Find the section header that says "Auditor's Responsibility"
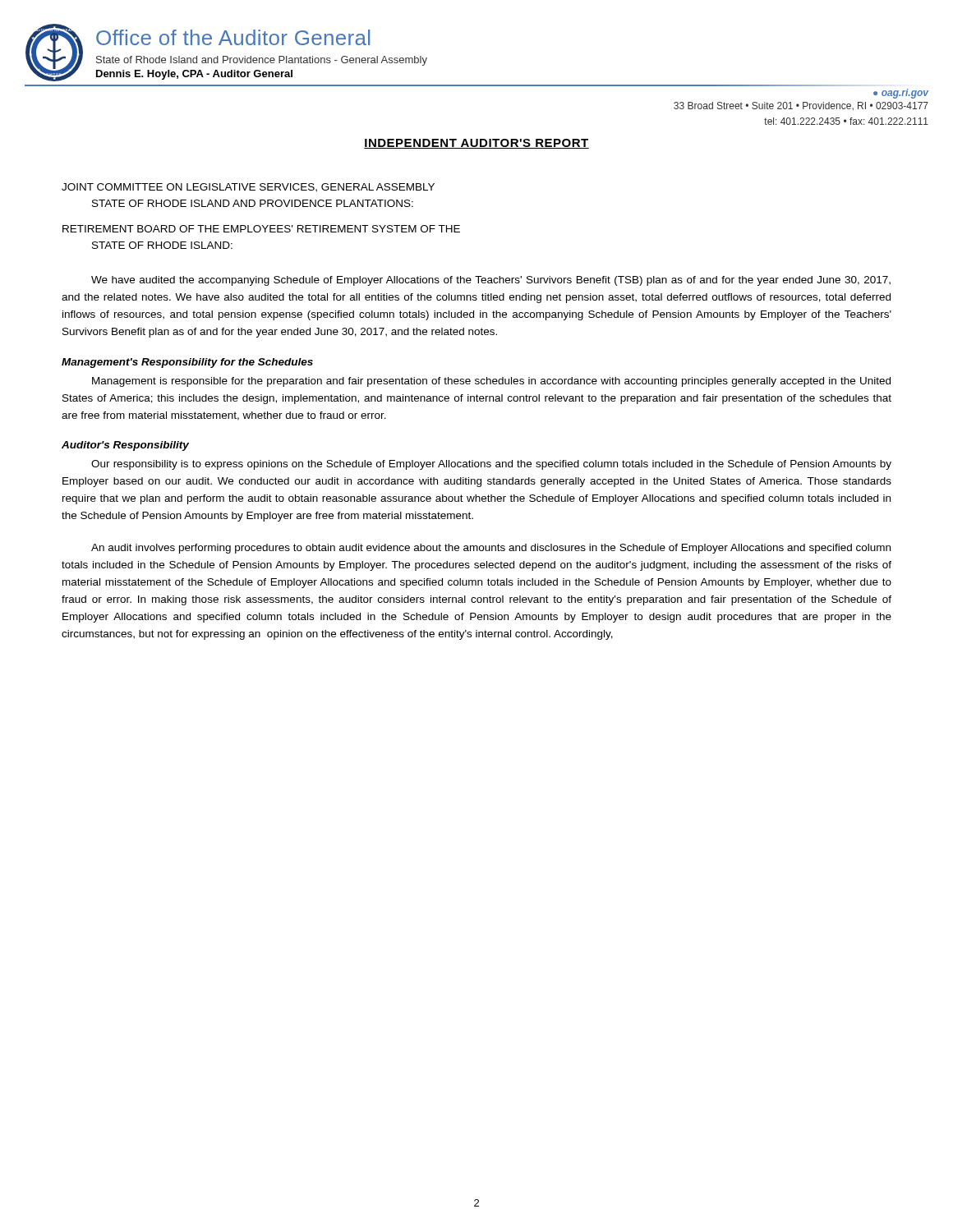The width and height of the screenshot is (953, 1232). tap(125, 445)
